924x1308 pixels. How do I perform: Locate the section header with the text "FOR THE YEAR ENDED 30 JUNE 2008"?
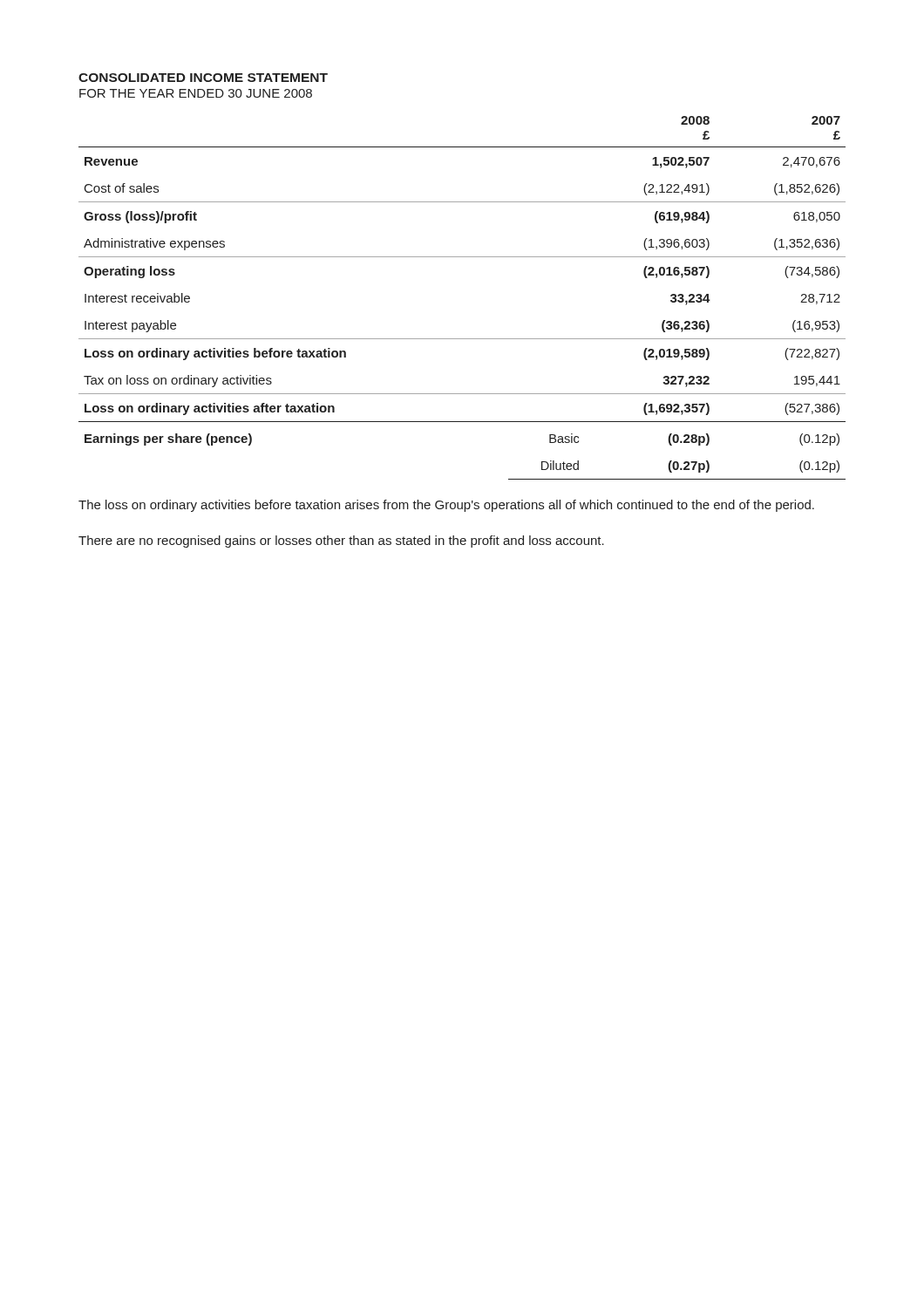click(x=196, y=93)
